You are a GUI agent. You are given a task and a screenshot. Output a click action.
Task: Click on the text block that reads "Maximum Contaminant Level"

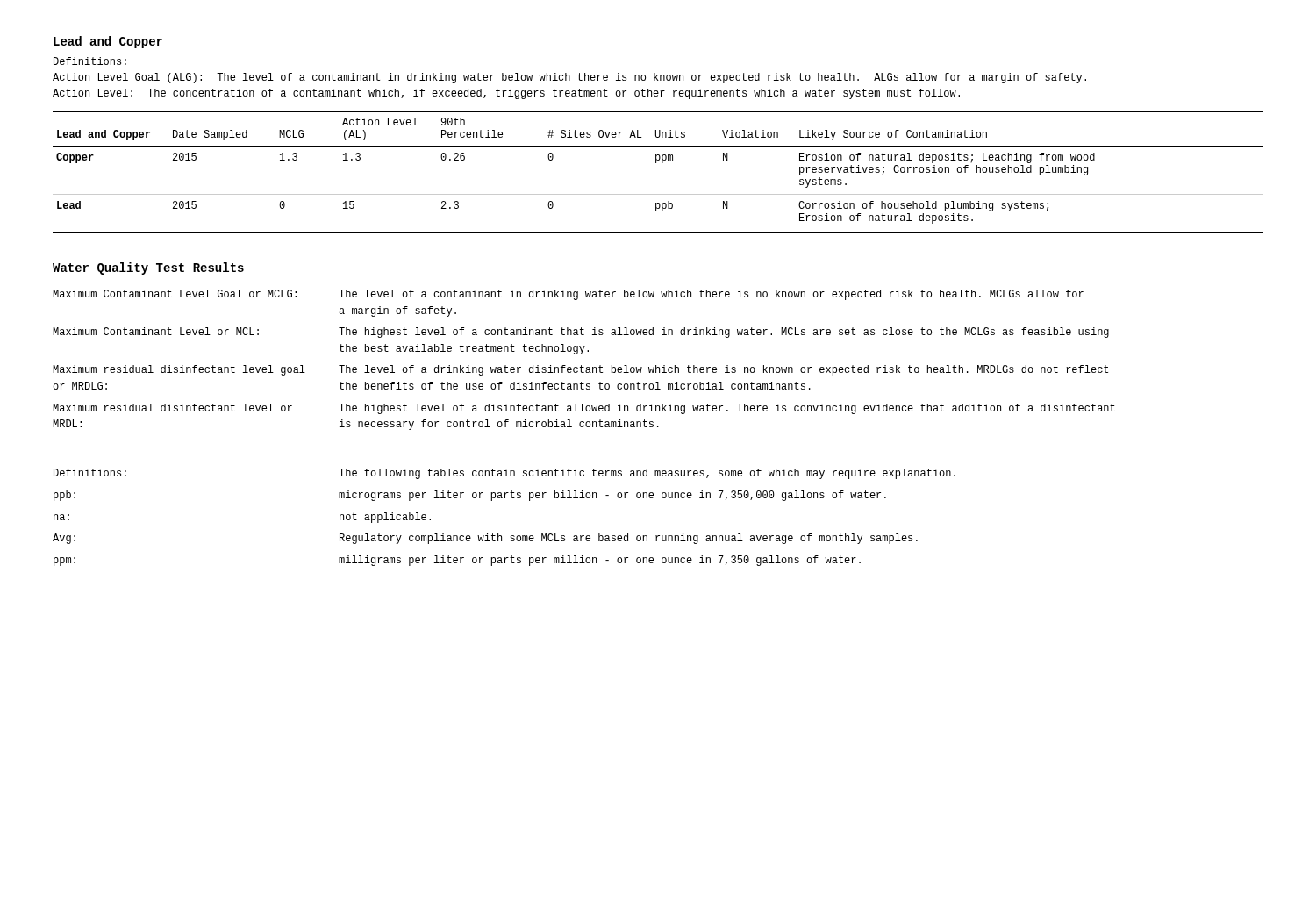[658, 428]
